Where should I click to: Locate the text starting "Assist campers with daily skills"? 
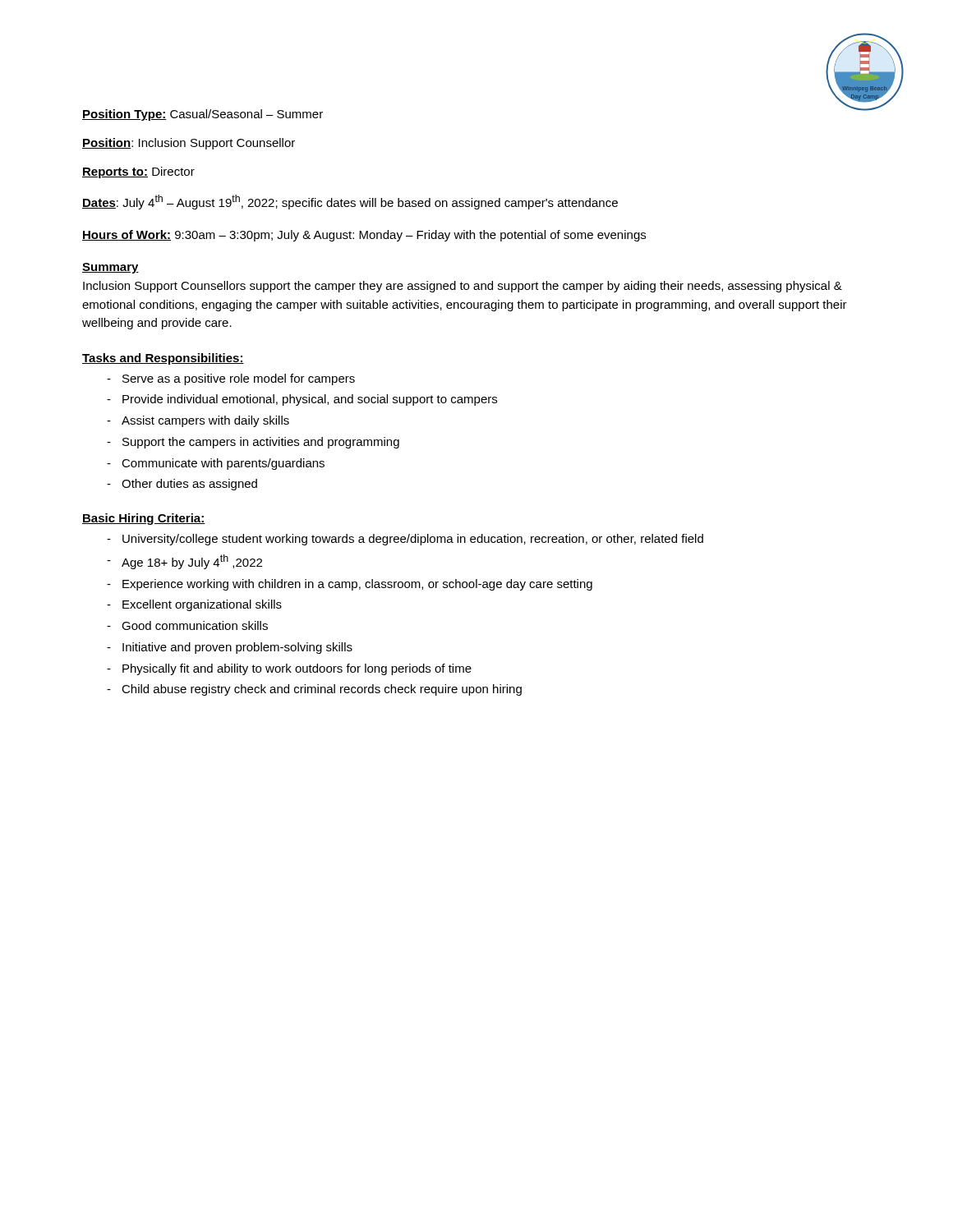pos(205,420)
